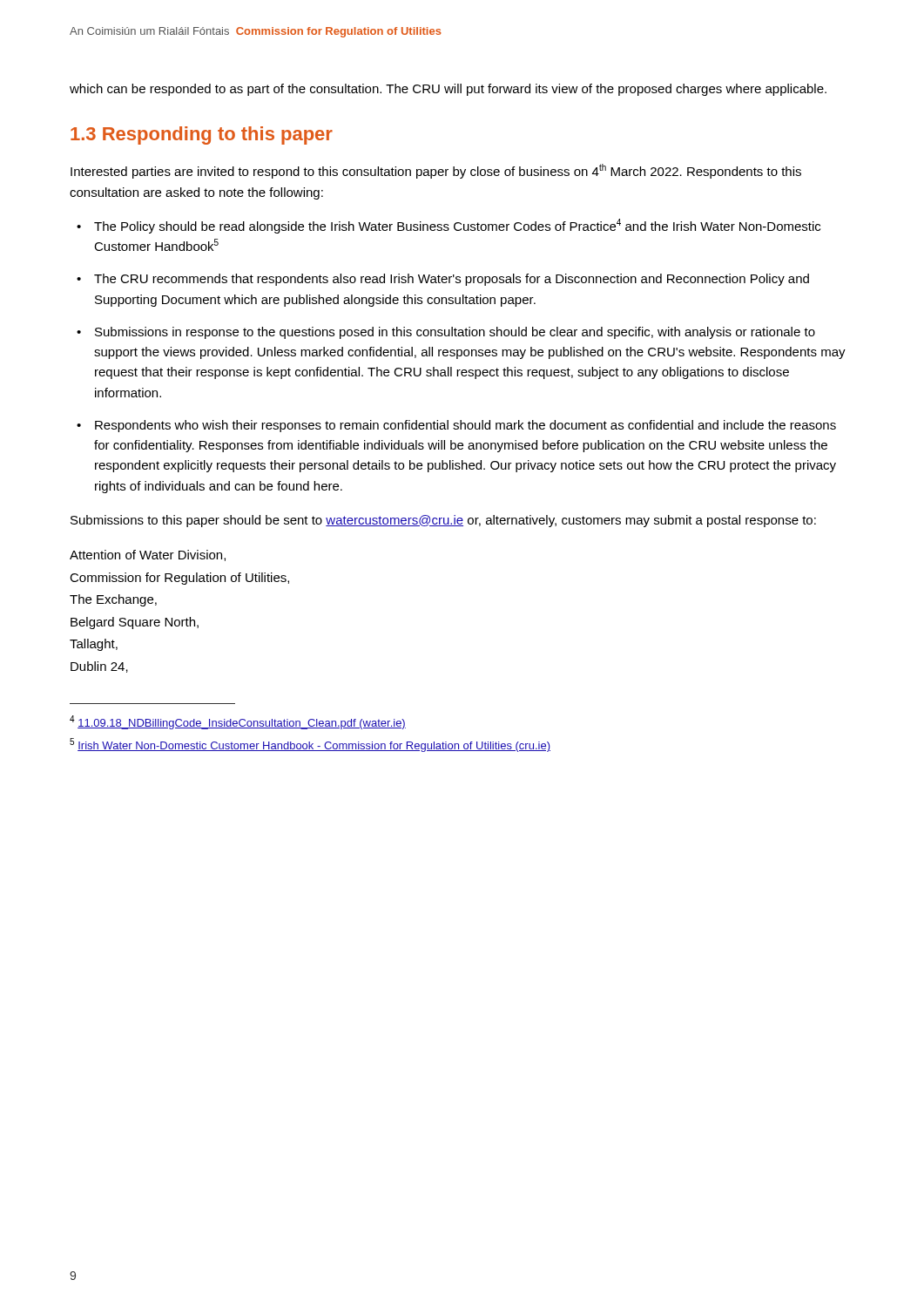The width and height of the screenshot is (924, 1307).
Task: Navigate to the text starting "The Exchange,"
Action: [x=114, y=599]
